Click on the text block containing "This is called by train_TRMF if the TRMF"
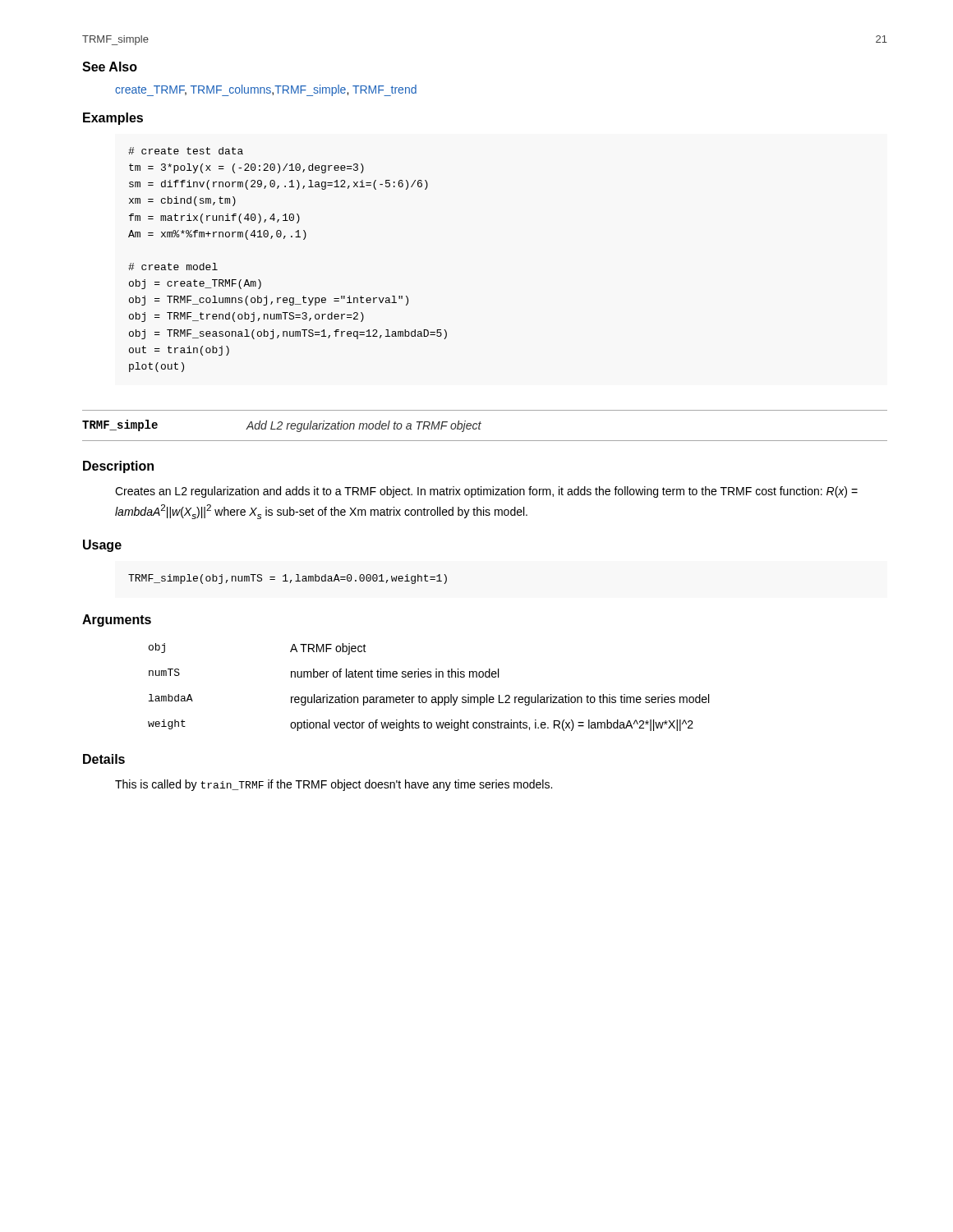953x1232 pixels. 334,784
